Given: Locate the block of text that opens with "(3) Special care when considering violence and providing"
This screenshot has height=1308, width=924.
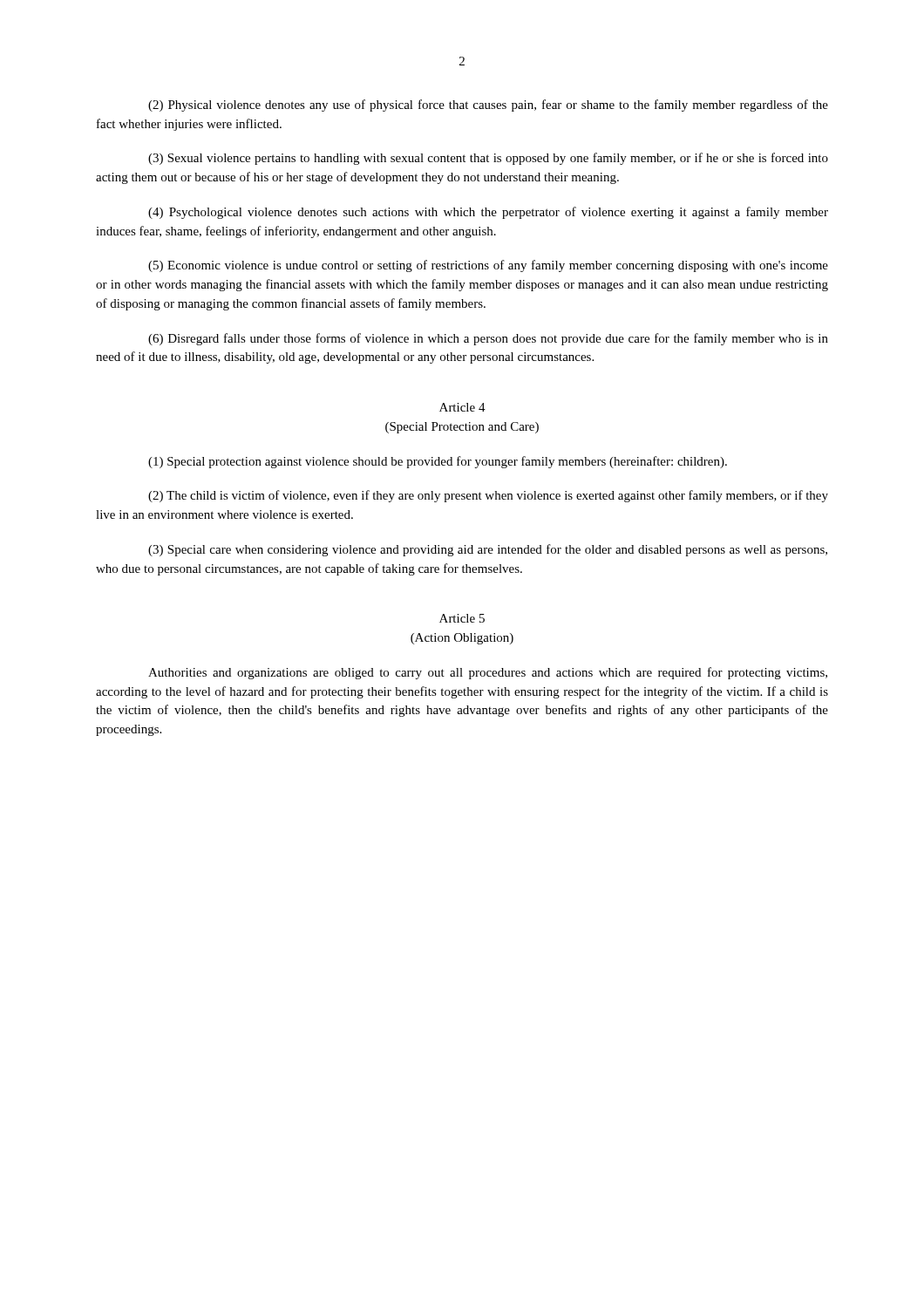Looking at the screenshot, I should (x=462, y=559).
